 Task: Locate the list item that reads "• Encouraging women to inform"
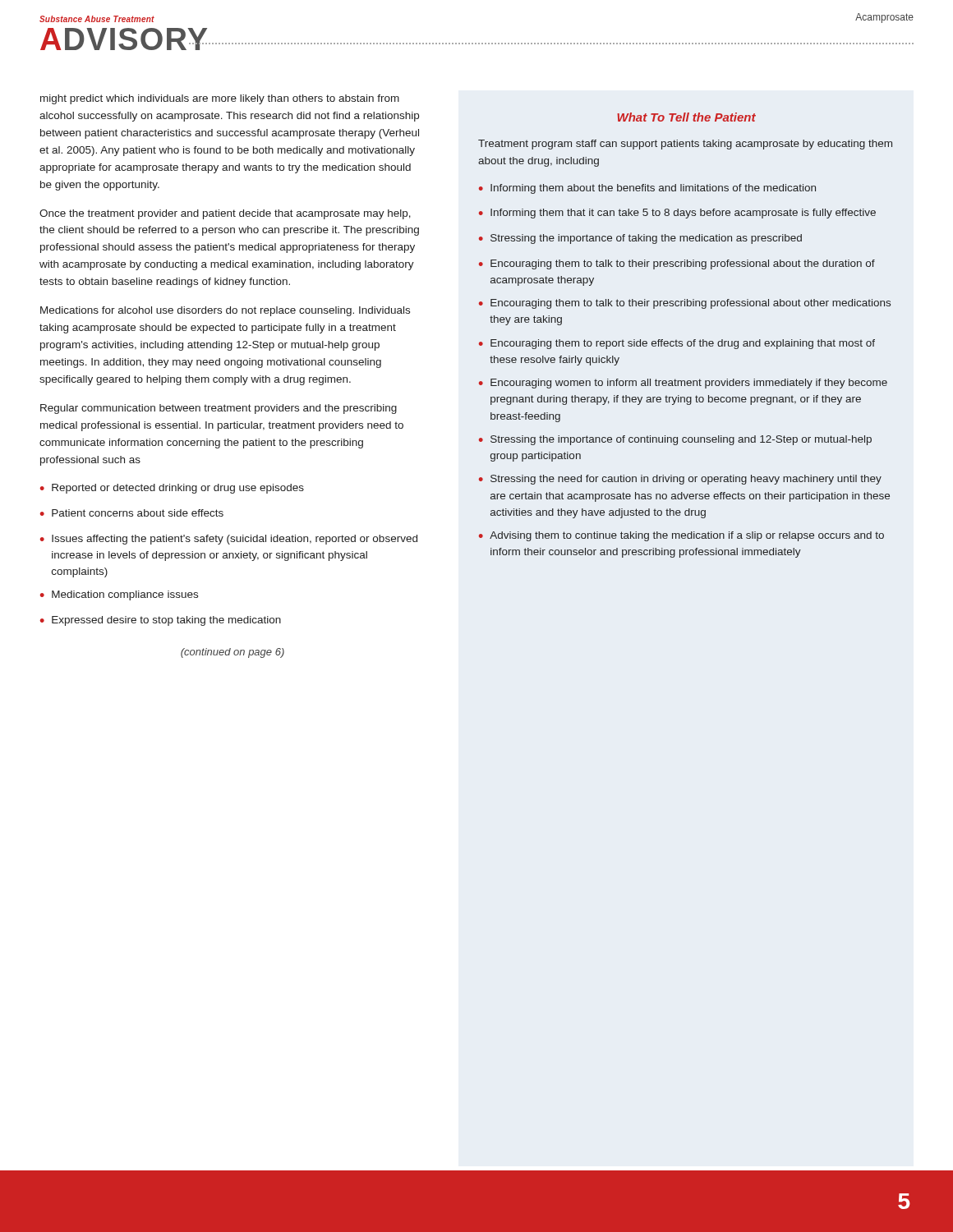[686, 400]
